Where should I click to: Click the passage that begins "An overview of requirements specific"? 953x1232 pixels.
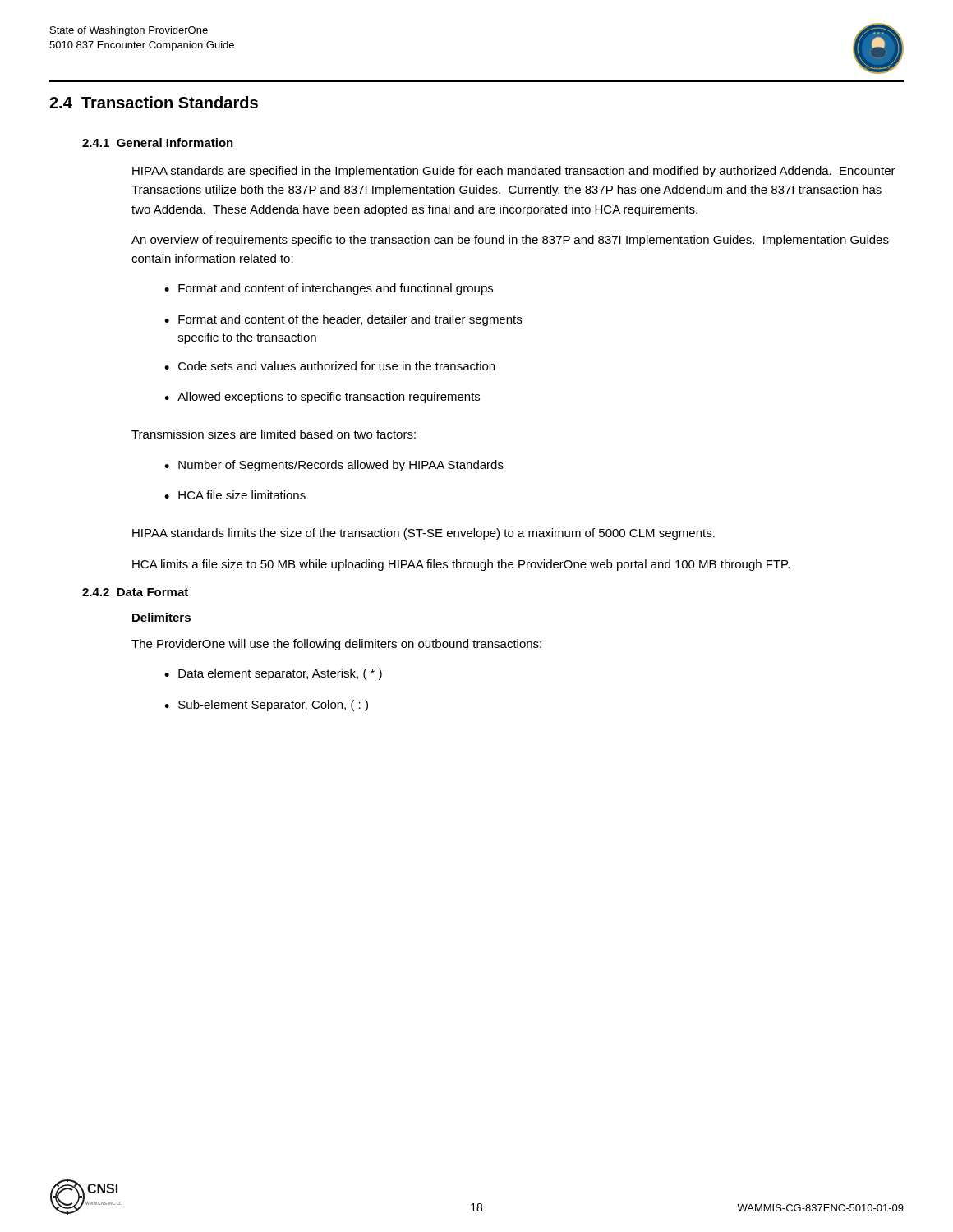coord(510,249)
